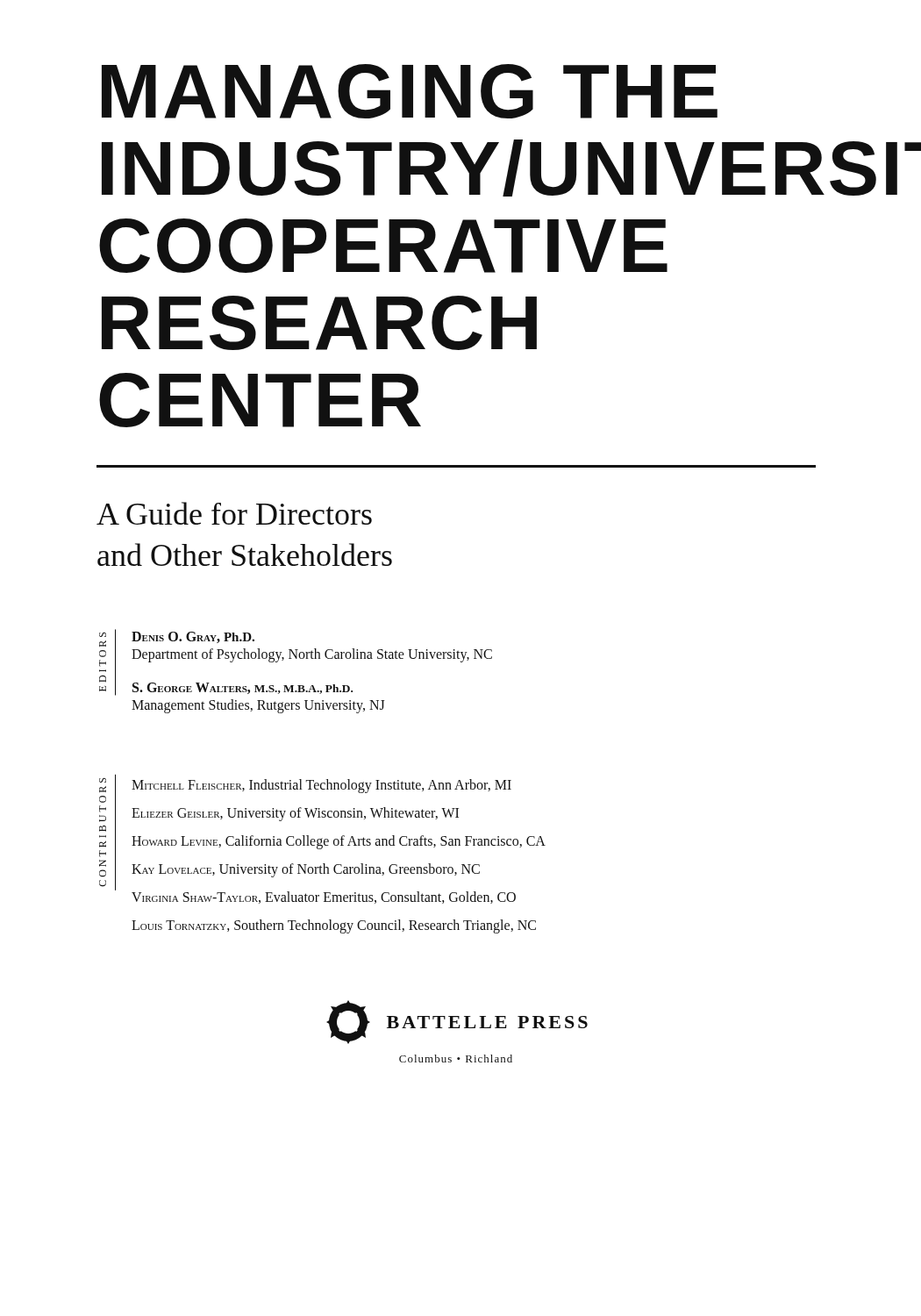Viewport: 921px width, 1316px height.
Task: Where is the passage that starts "Eliezer Geisler, University of Wisconsin,"?
Action: [x=296, y=812]
